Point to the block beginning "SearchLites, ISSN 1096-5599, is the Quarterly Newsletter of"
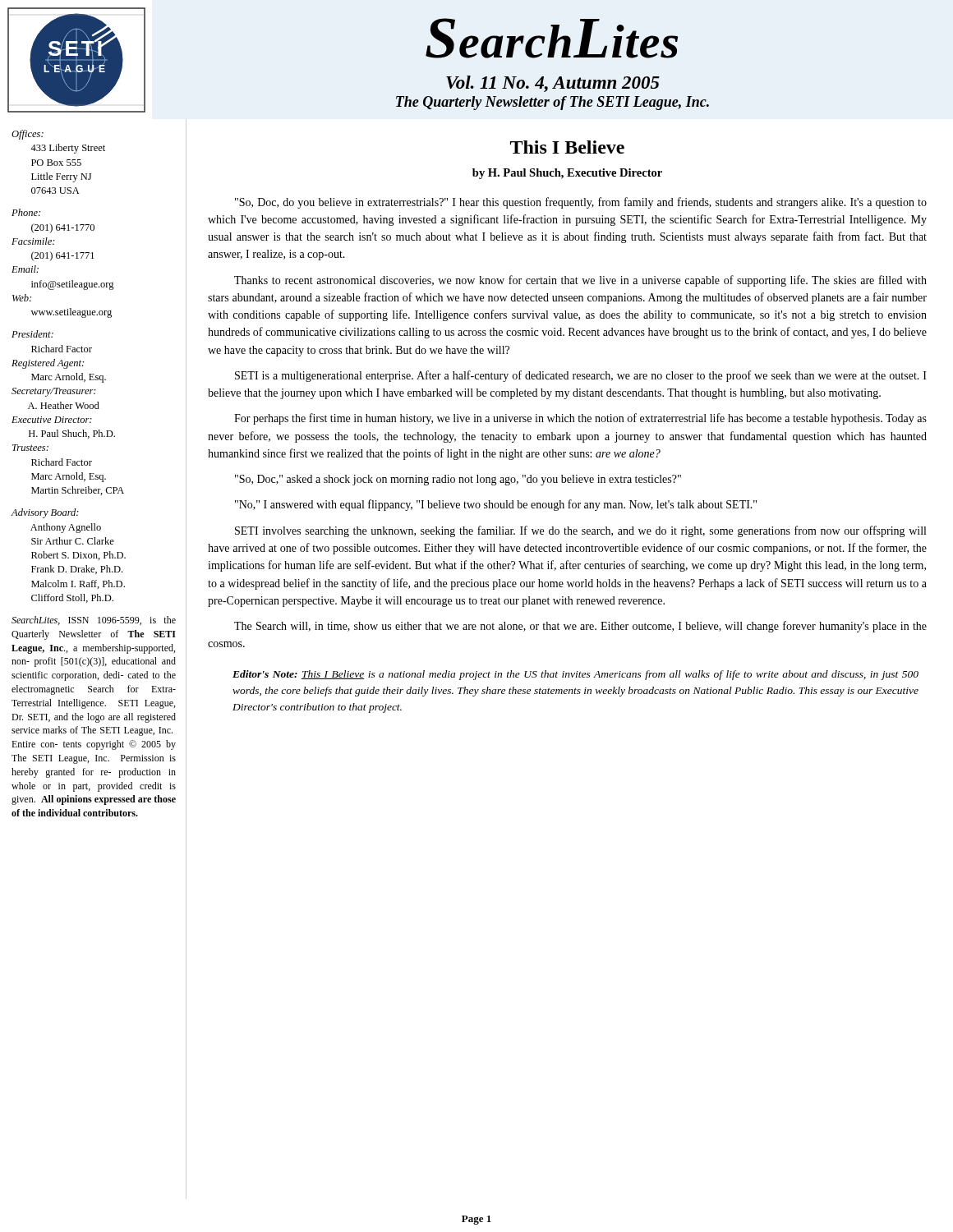The height and width of the screenshot is (1232, 953). tap(94, 717)
